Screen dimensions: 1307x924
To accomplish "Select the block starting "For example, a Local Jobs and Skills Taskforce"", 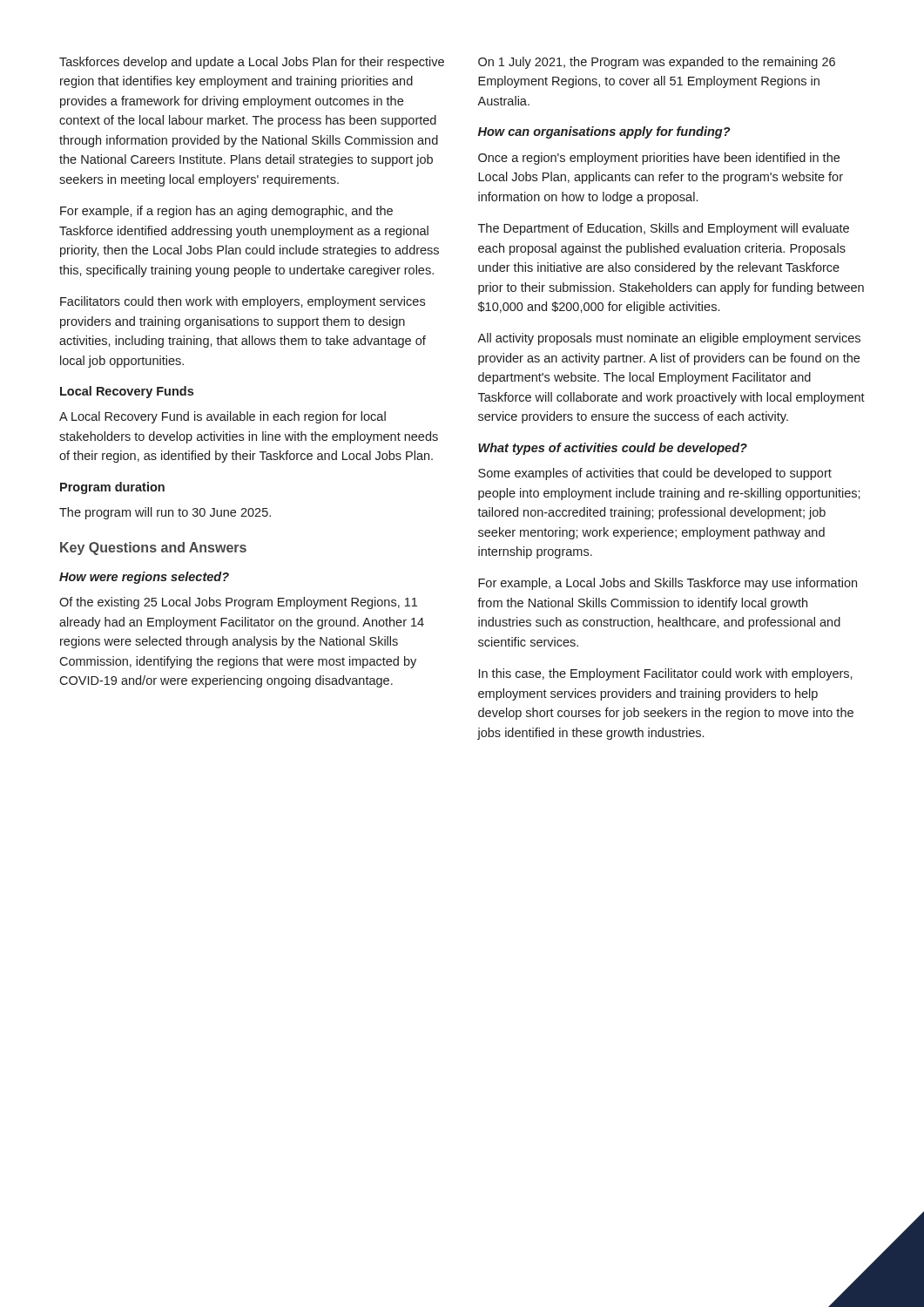I will [x=671, y=613].
